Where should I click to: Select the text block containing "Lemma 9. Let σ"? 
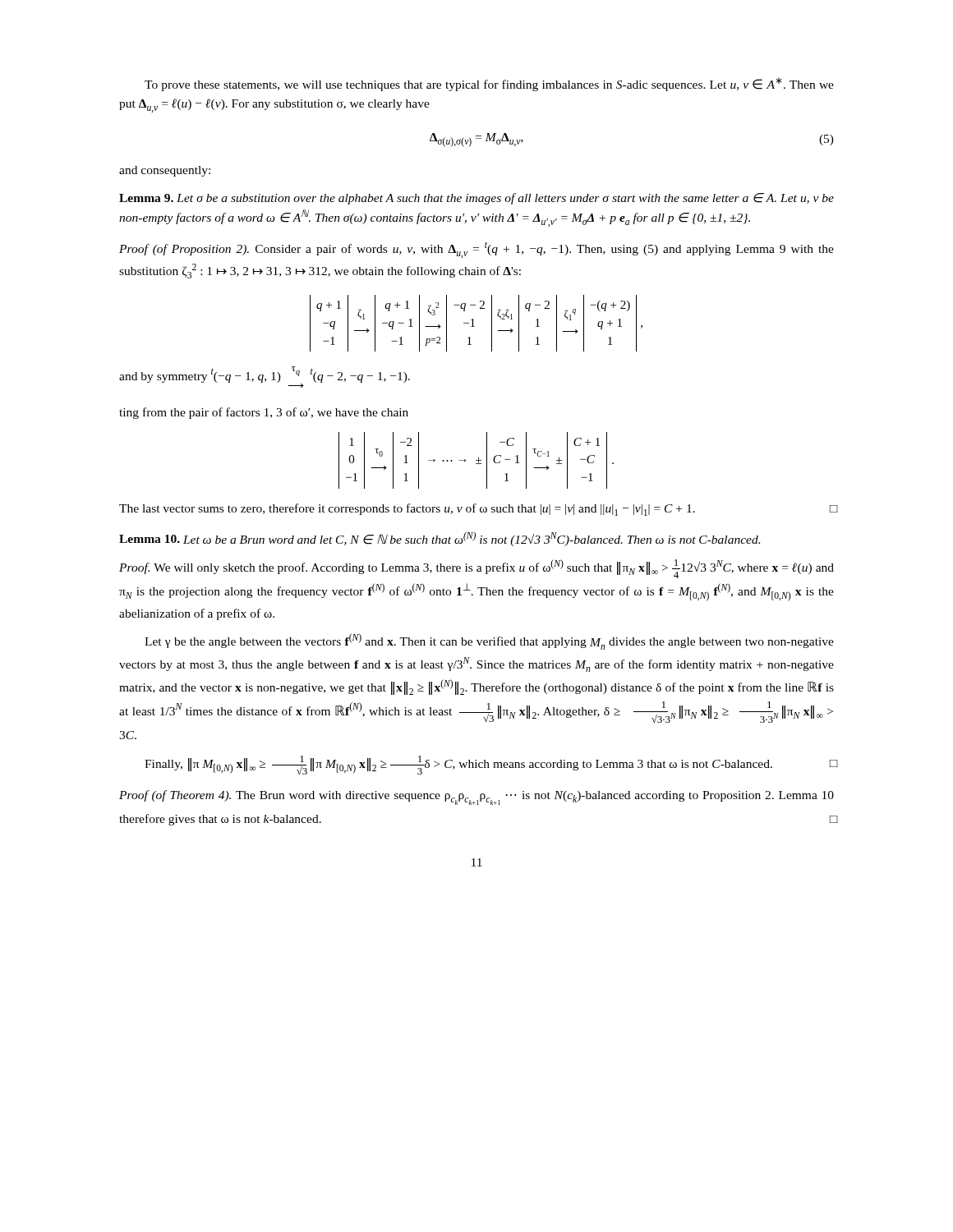[476, 209]
